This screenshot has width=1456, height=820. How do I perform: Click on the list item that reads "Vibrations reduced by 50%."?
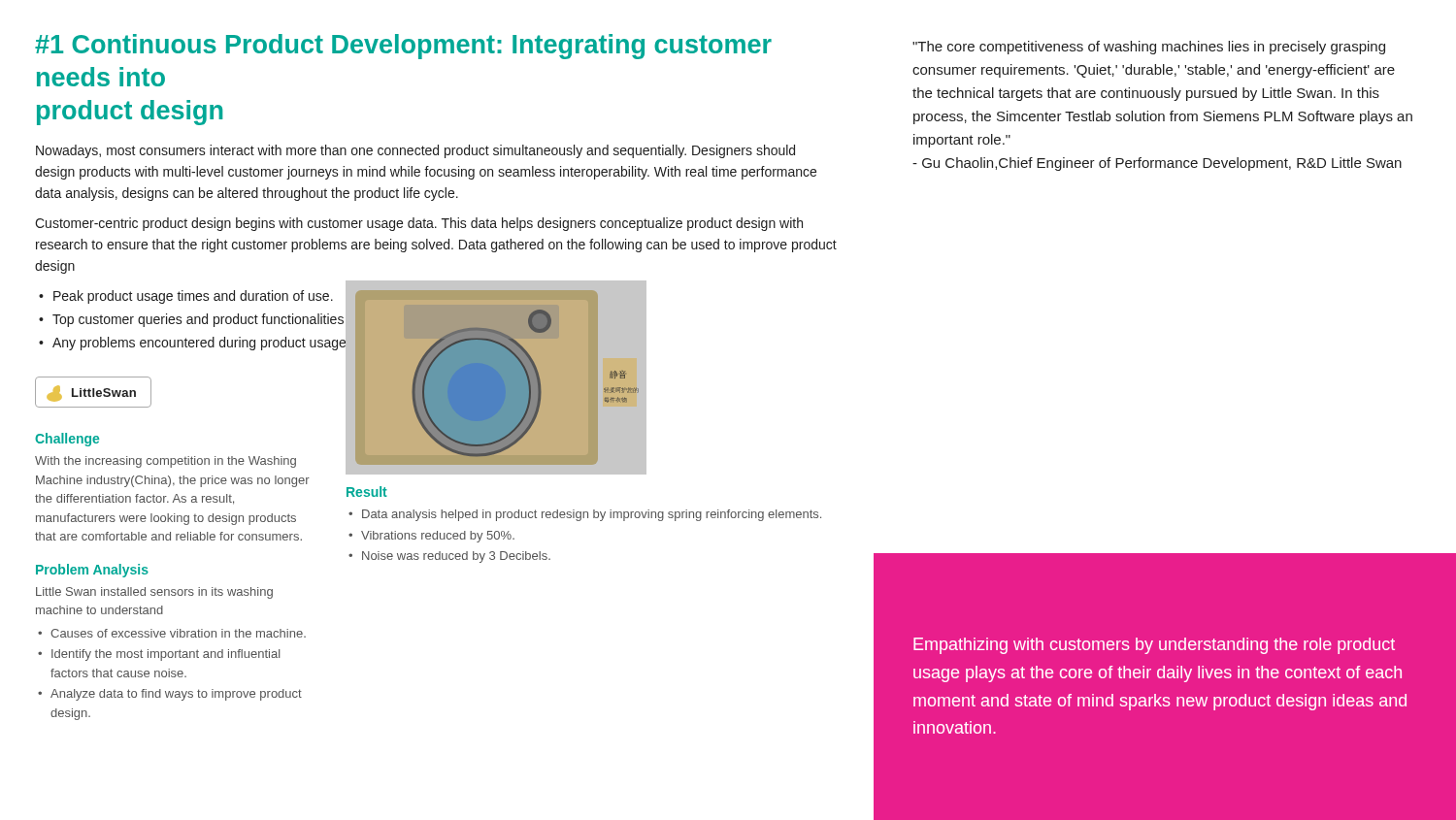click(438, 535)
